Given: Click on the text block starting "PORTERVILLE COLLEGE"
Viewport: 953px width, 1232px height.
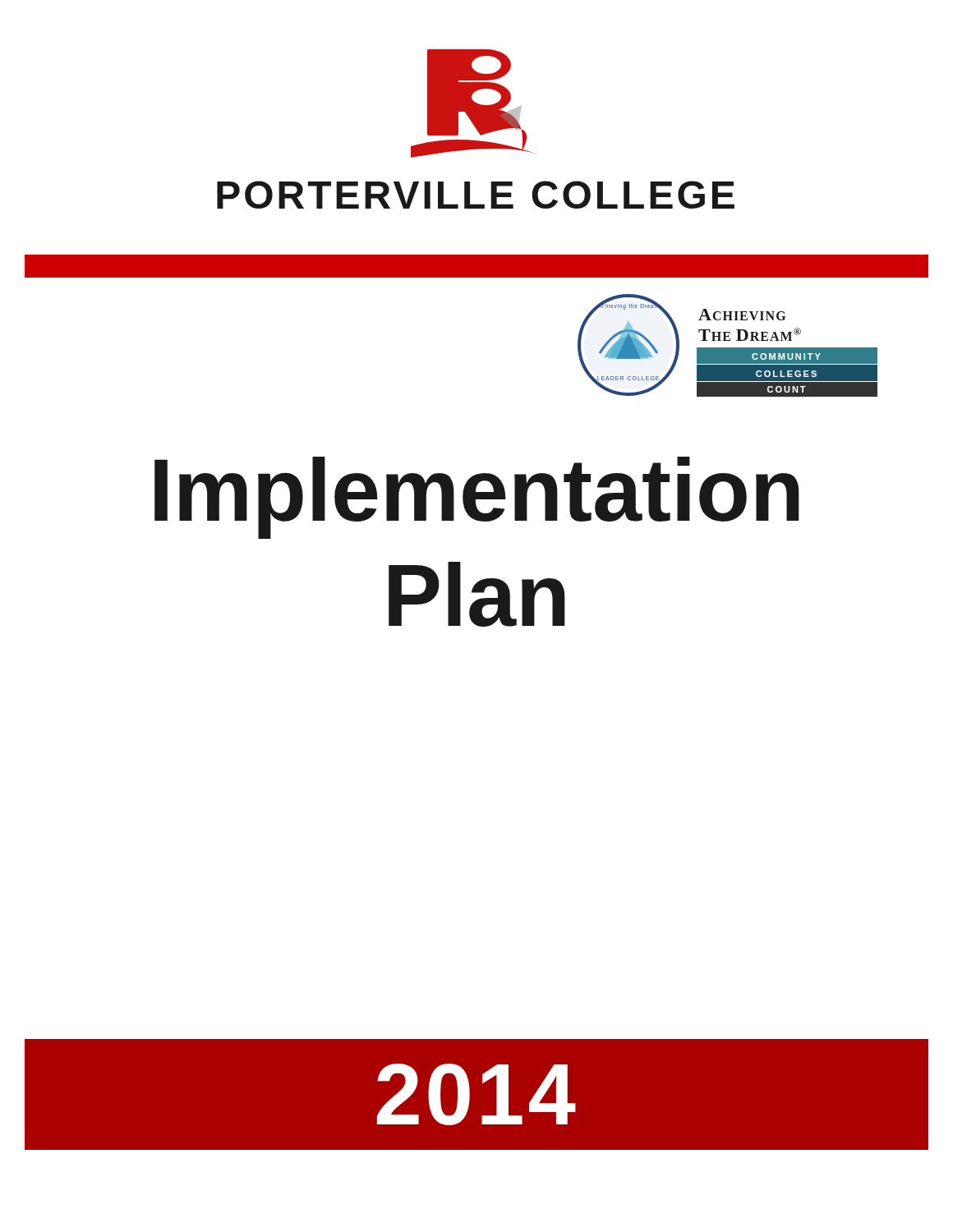Looking at the screenshot, I should (x=476, y=195).
